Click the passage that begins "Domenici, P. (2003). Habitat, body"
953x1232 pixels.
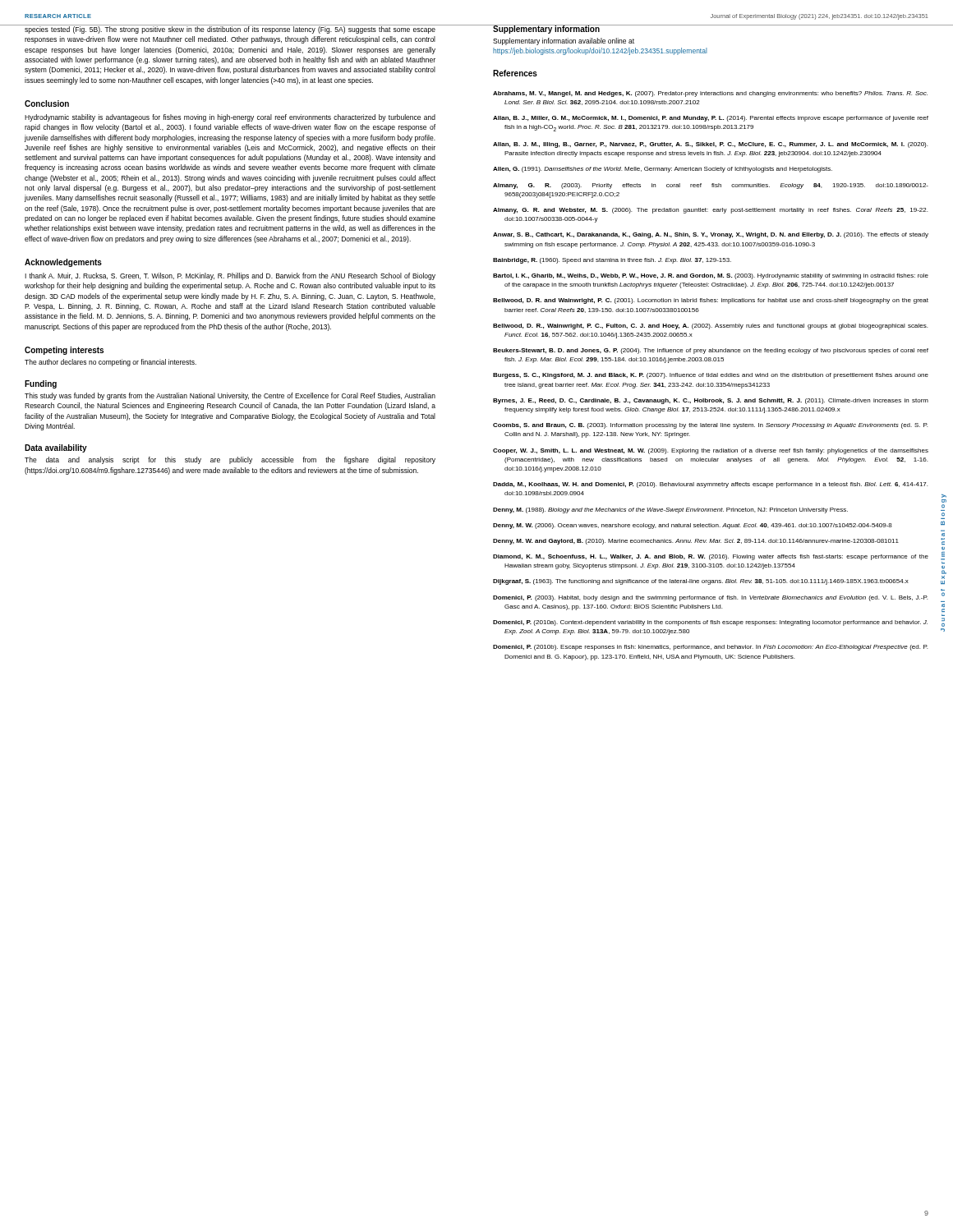click(711, 602)
